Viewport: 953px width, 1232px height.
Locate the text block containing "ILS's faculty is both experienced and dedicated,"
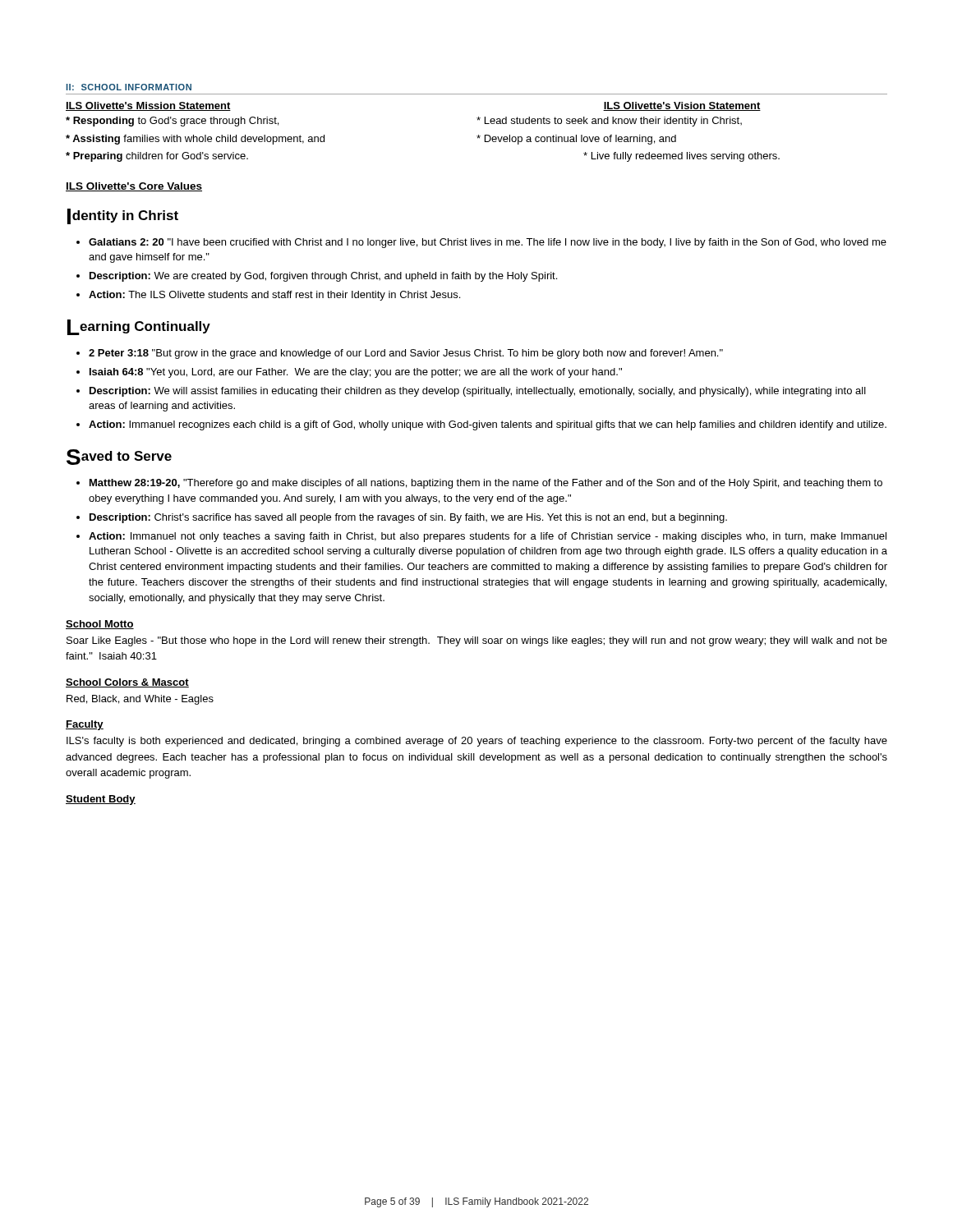(x=476, y=757)
